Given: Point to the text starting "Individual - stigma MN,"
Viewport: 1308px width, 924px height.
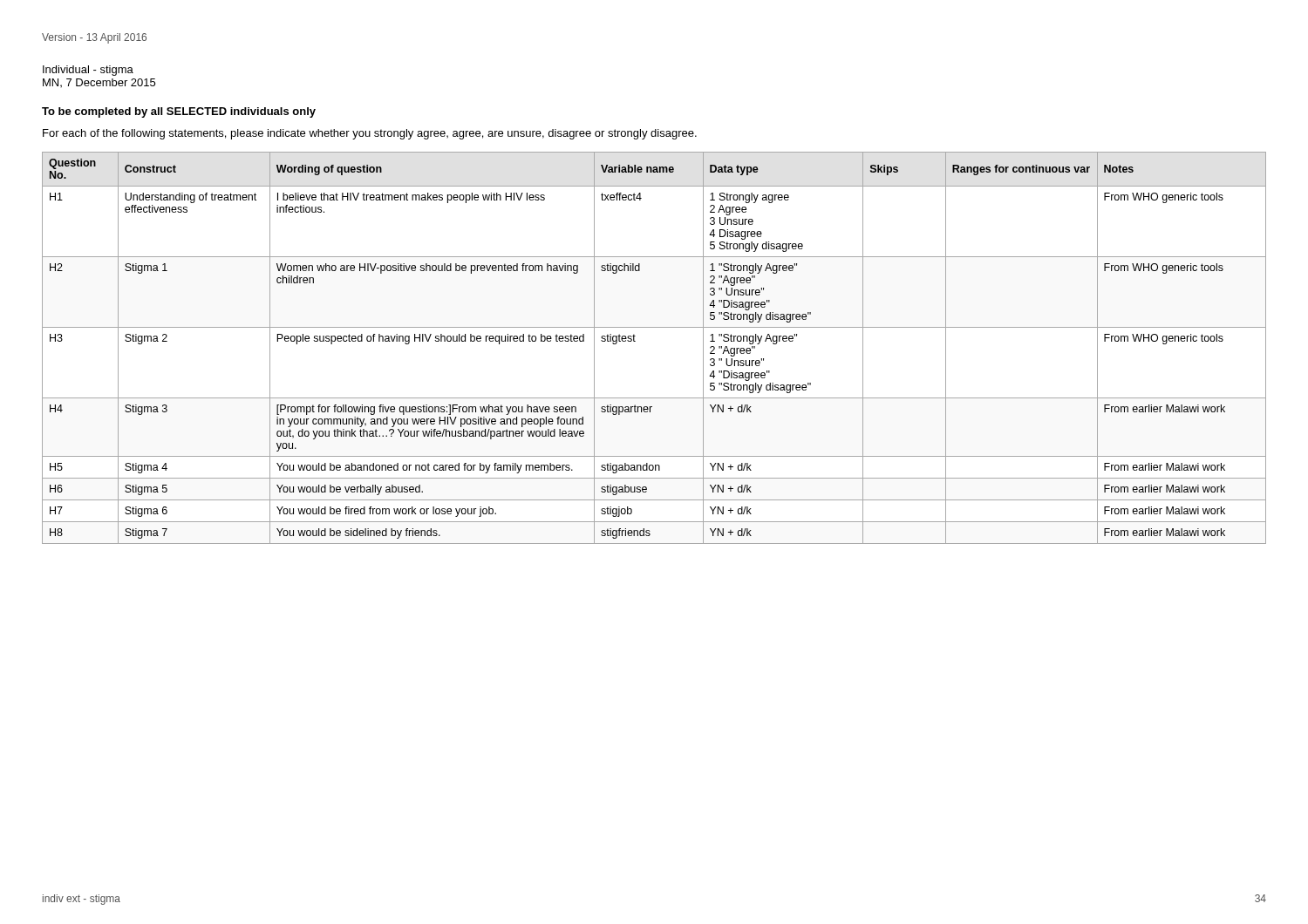Looking at the screenshot, I should [x=99, y=76].
